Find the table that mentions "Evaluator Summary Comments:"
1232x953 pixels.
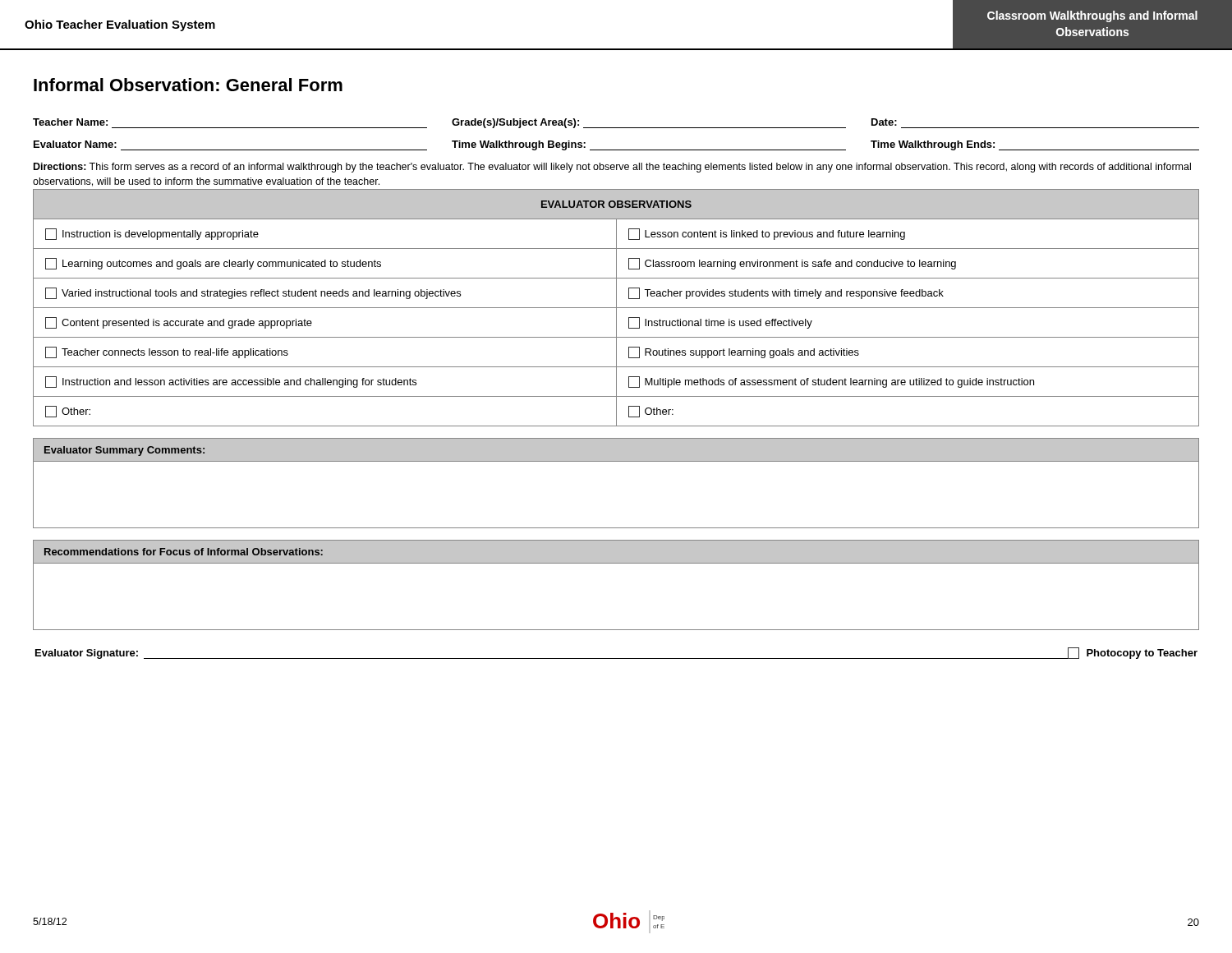click(616, 483)
